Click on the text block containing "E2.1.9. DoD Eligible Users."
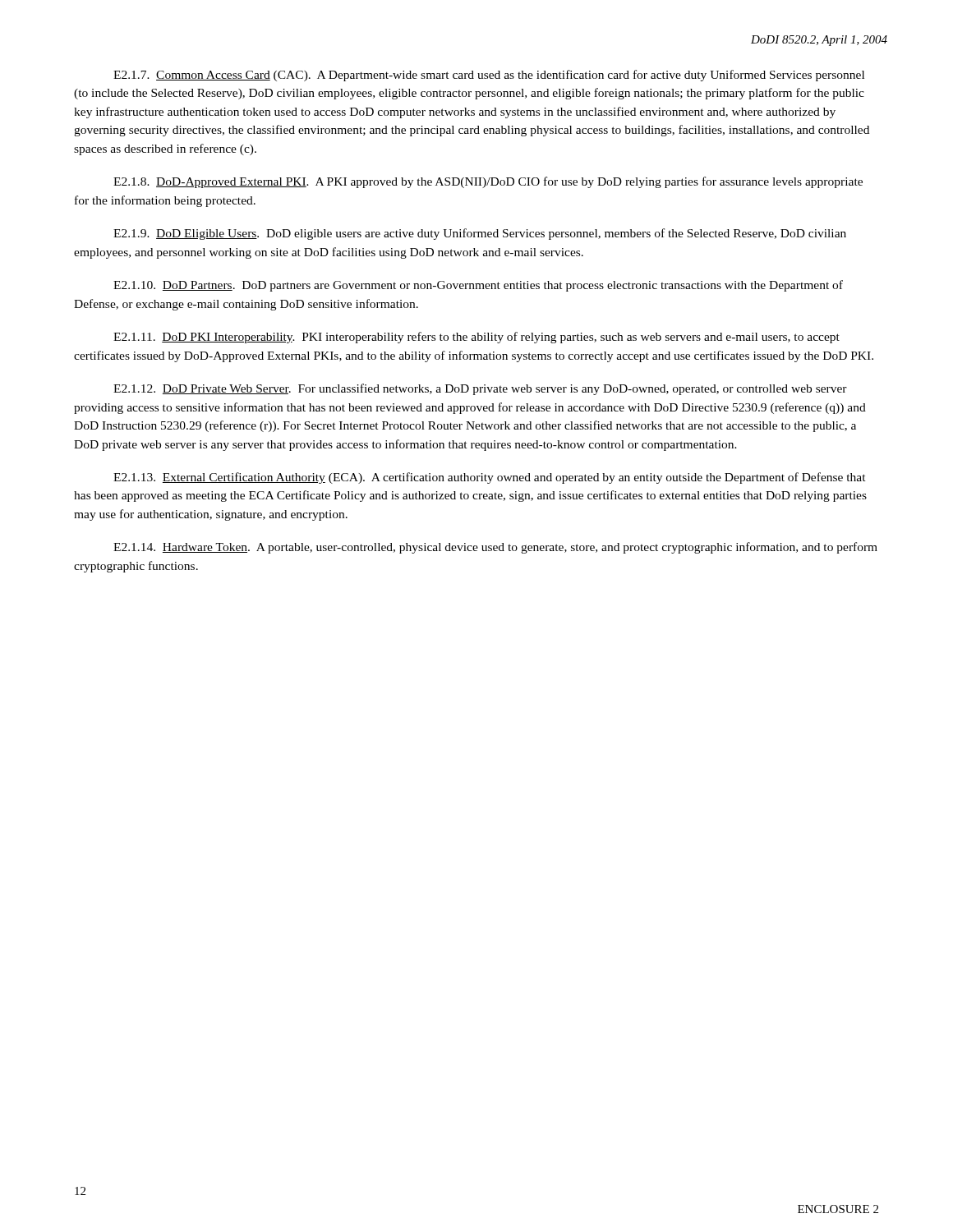Image resolution: width=953 pixels, height=1232 pixels. (x=460, y=242)
